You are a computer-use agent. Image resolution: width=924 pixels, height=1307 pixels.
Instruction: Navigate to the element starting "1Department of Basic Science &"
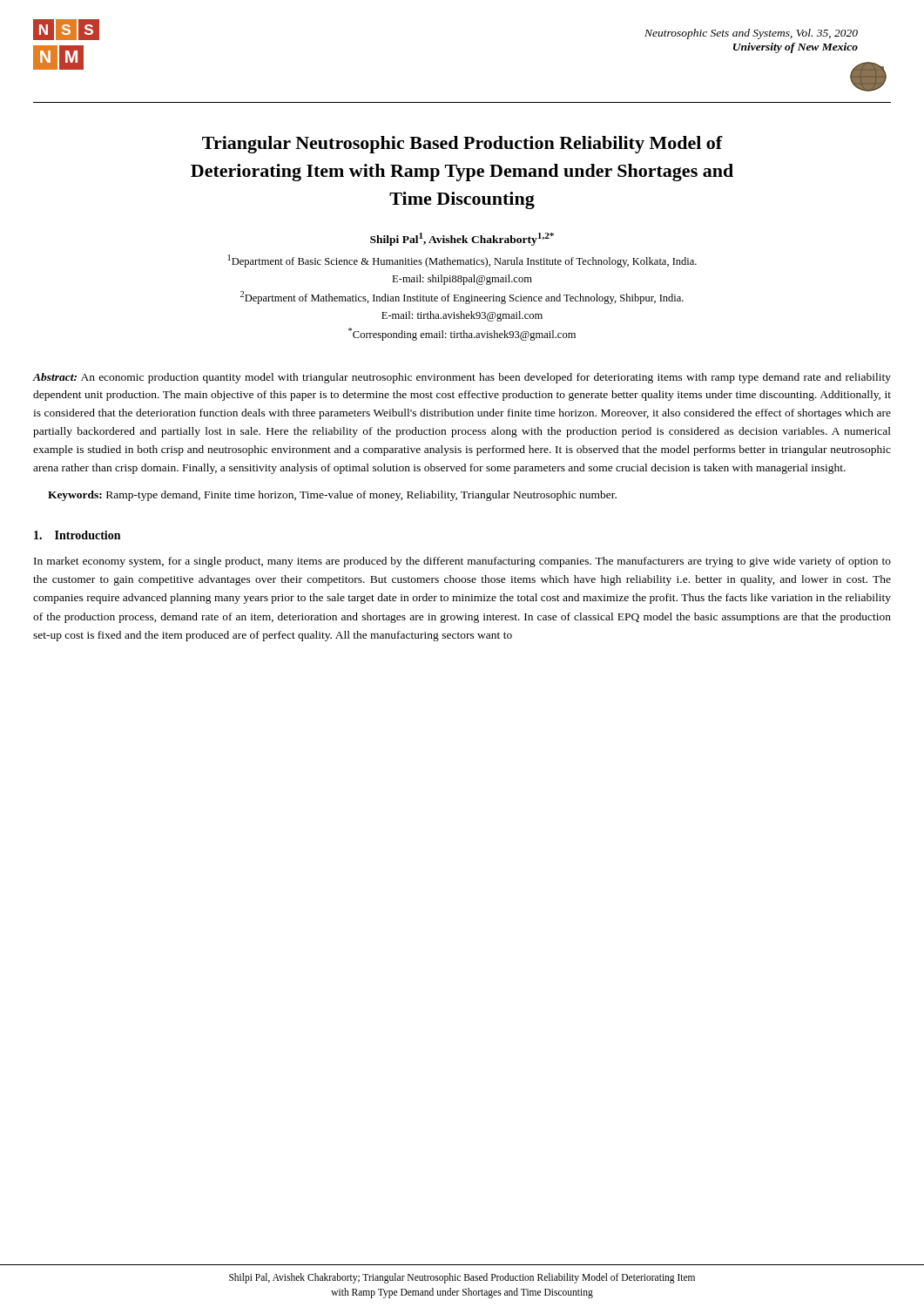click(x=462, y=297)
